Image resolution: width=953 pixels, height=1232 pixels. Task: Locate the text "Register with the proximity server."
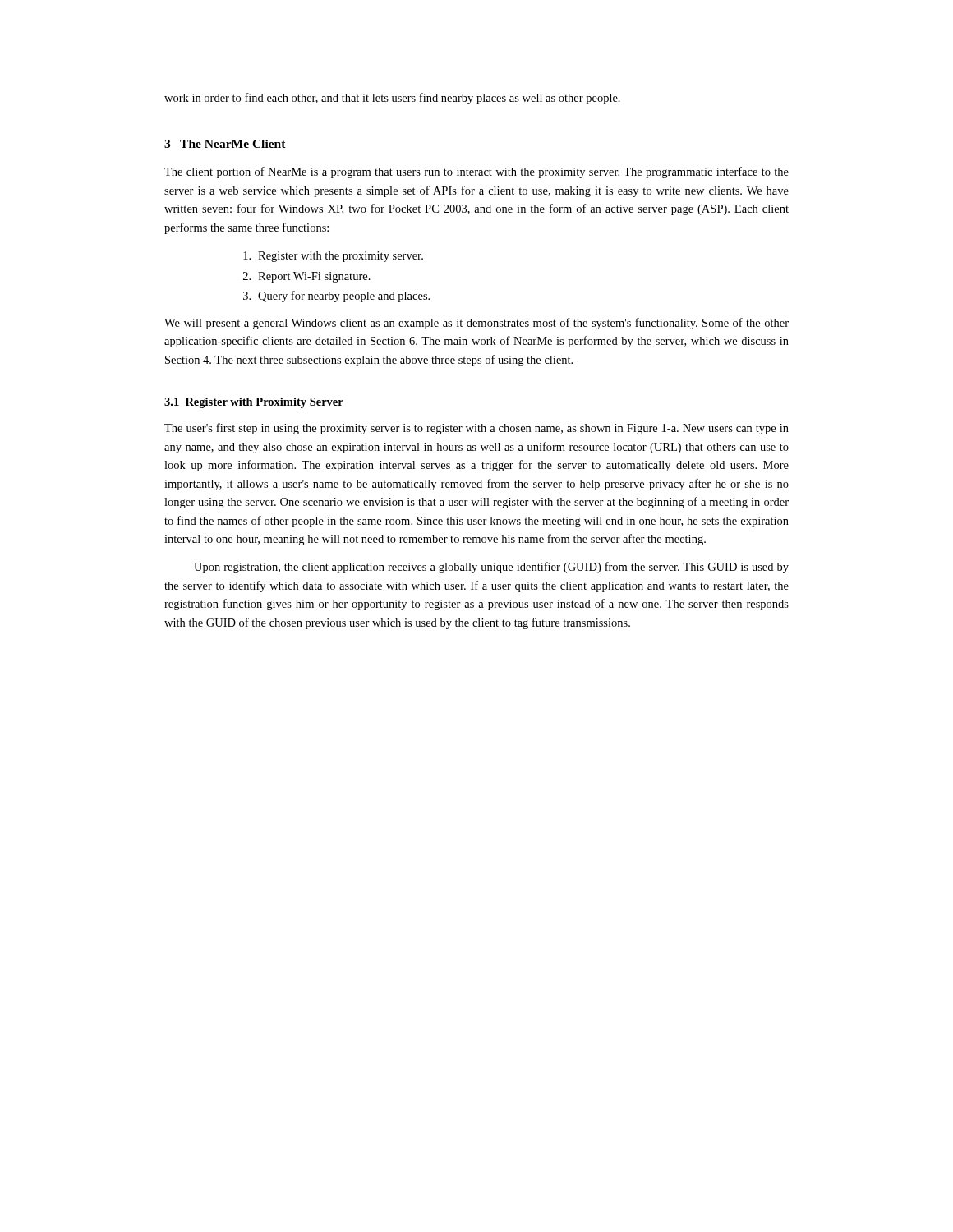pos(327,256)
